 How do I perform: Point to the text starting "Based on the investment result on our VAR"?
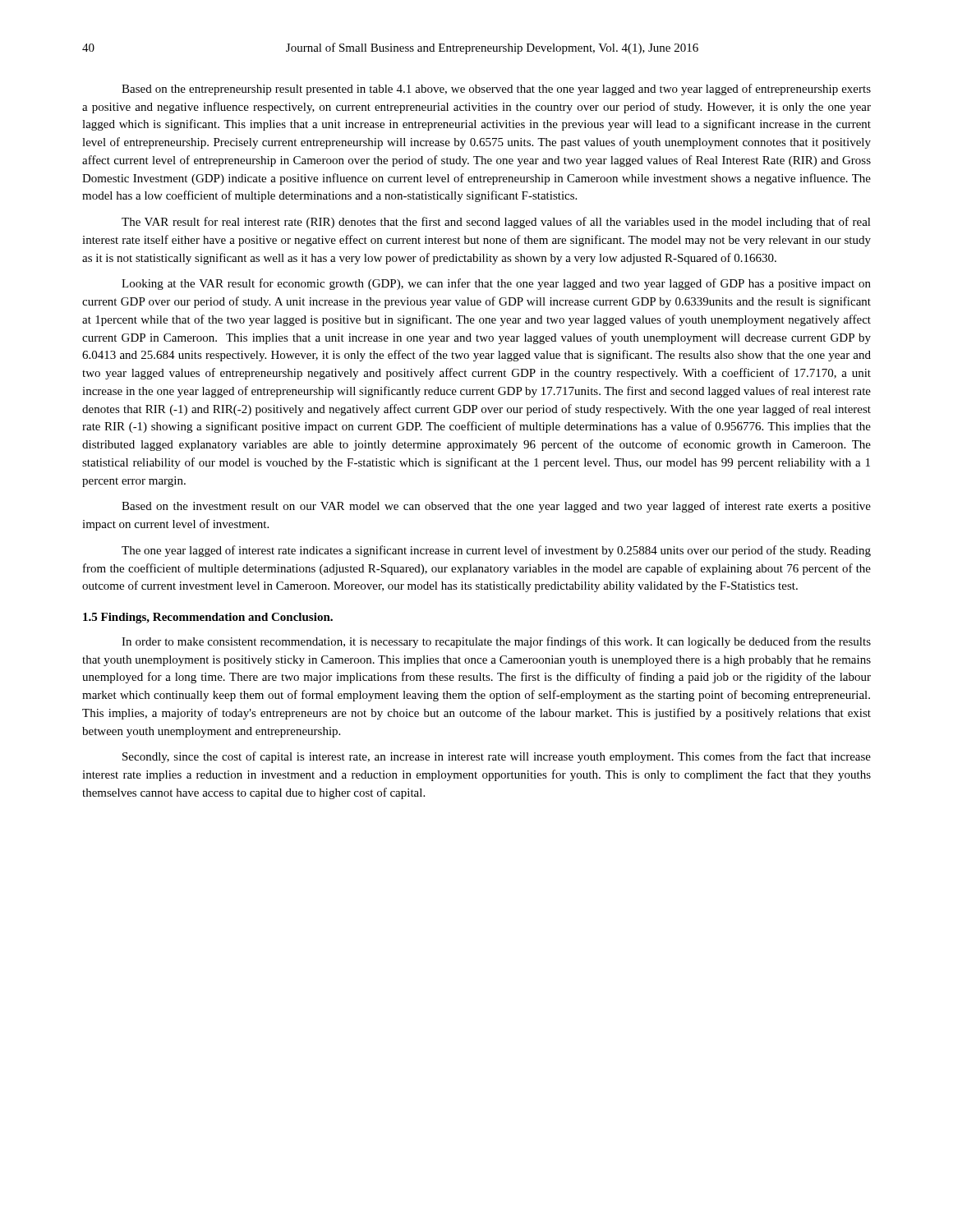pyautogui.click(x=476, y=515)
